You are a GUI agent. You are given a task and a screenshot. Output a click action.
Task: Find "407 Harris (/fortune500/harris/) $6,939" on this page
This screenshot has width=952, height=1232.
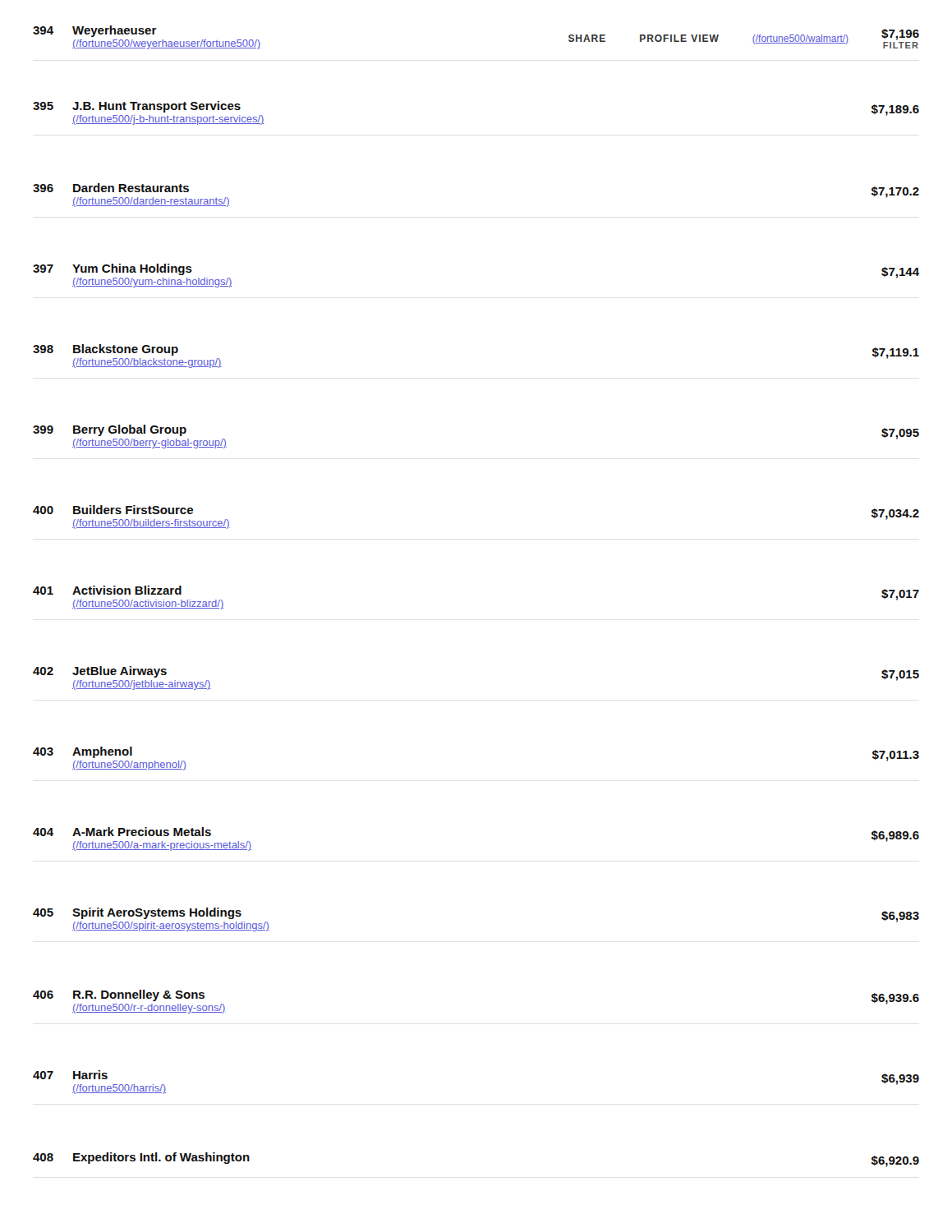[120, 1085]
